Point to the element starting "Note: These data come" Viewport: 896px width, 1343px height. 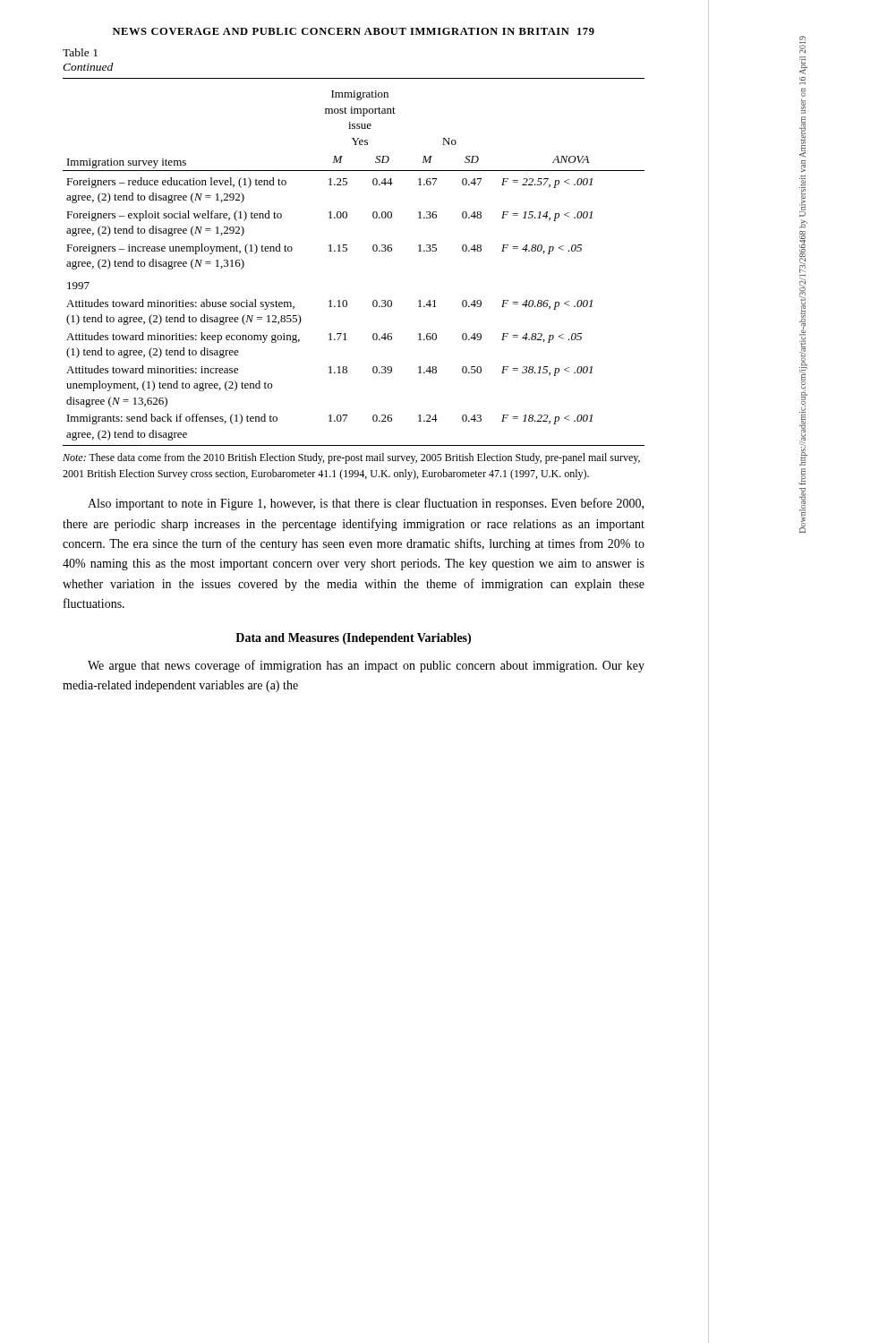(x=352, y=466)
